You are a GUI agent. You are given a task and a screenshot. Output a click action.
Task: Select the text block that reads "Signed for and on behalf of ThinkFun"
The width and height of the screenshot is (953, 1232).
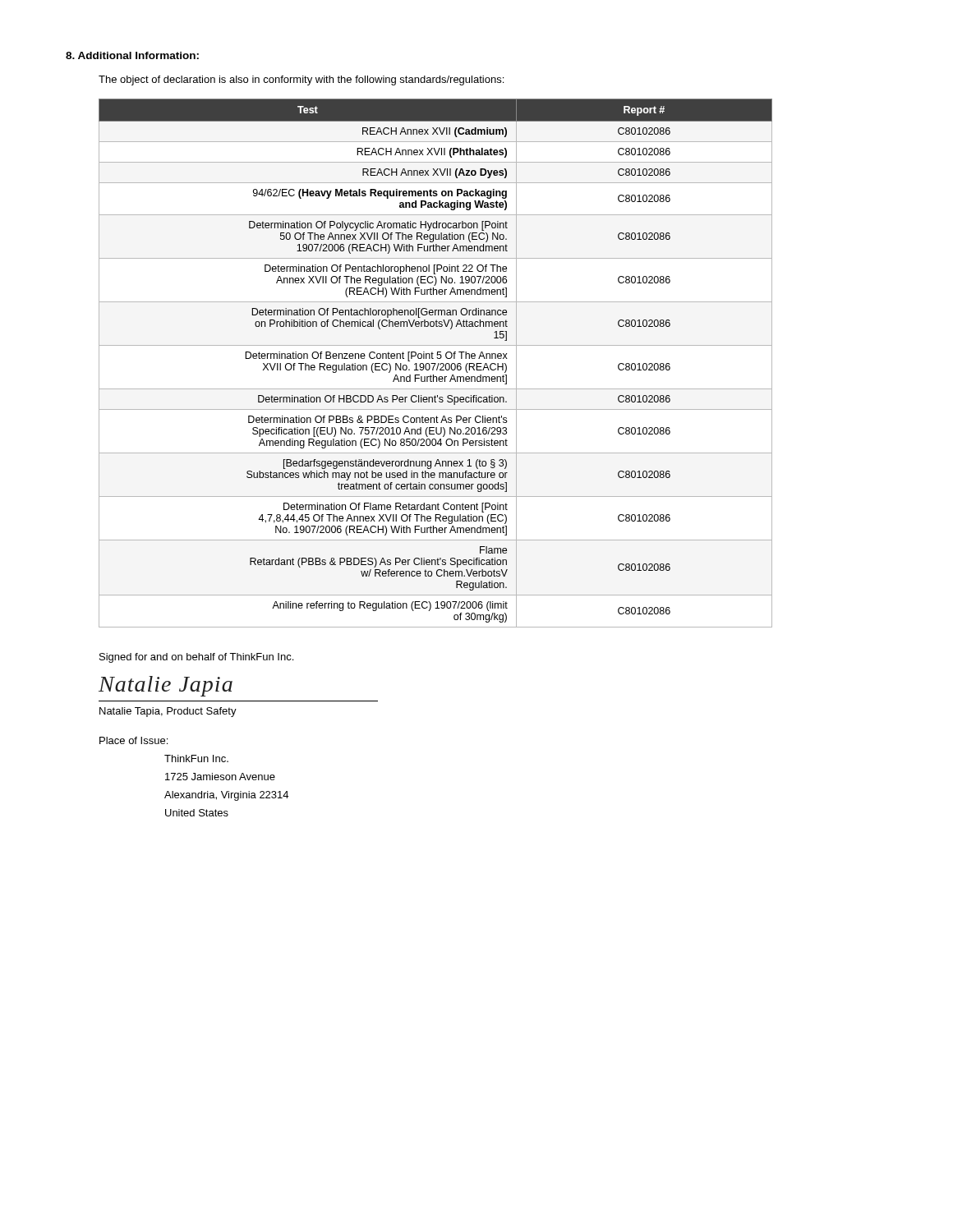tap(196, 658)
